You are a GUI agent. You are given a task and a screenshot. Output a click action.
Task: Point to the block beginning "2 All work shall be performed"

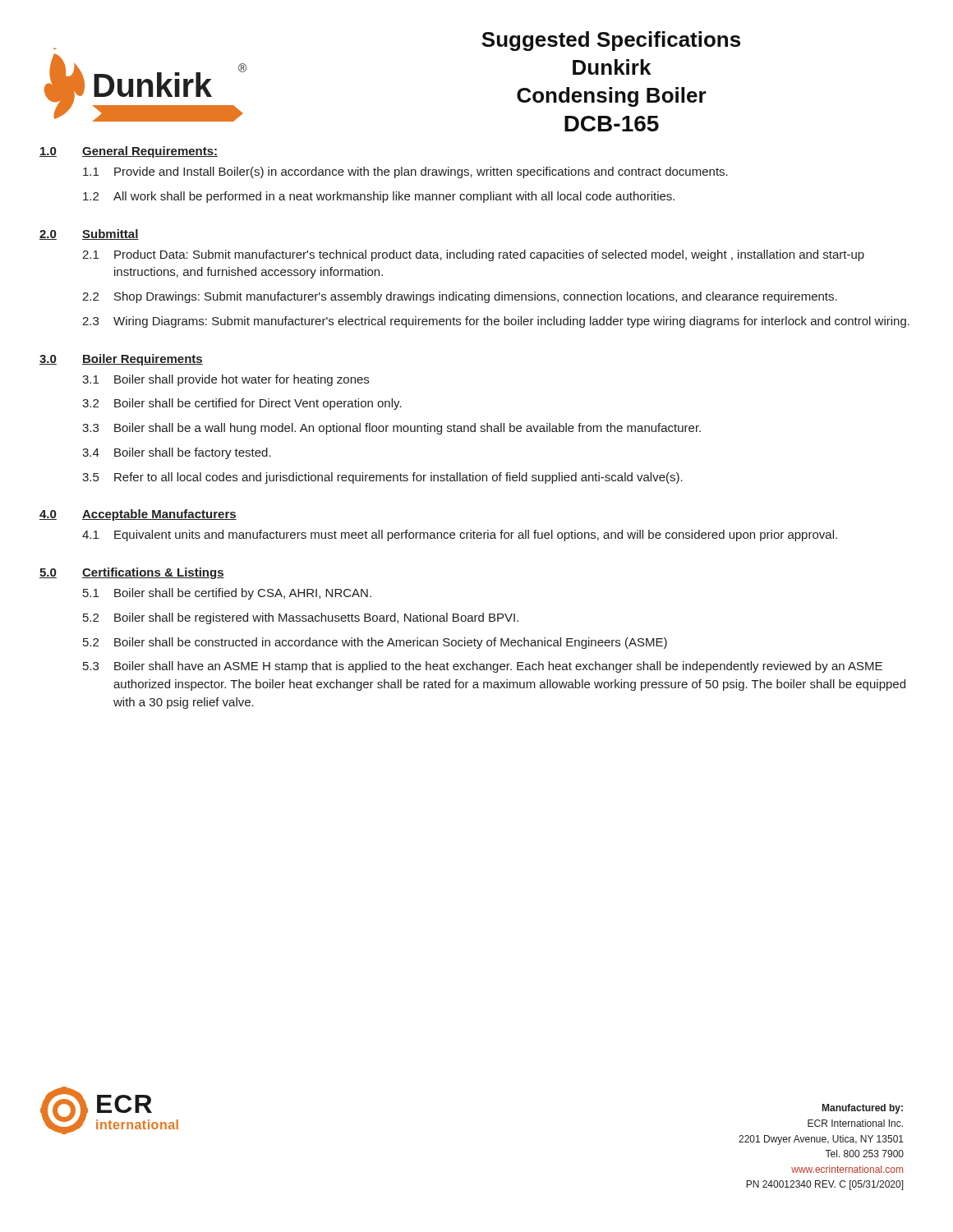(498, 196)
